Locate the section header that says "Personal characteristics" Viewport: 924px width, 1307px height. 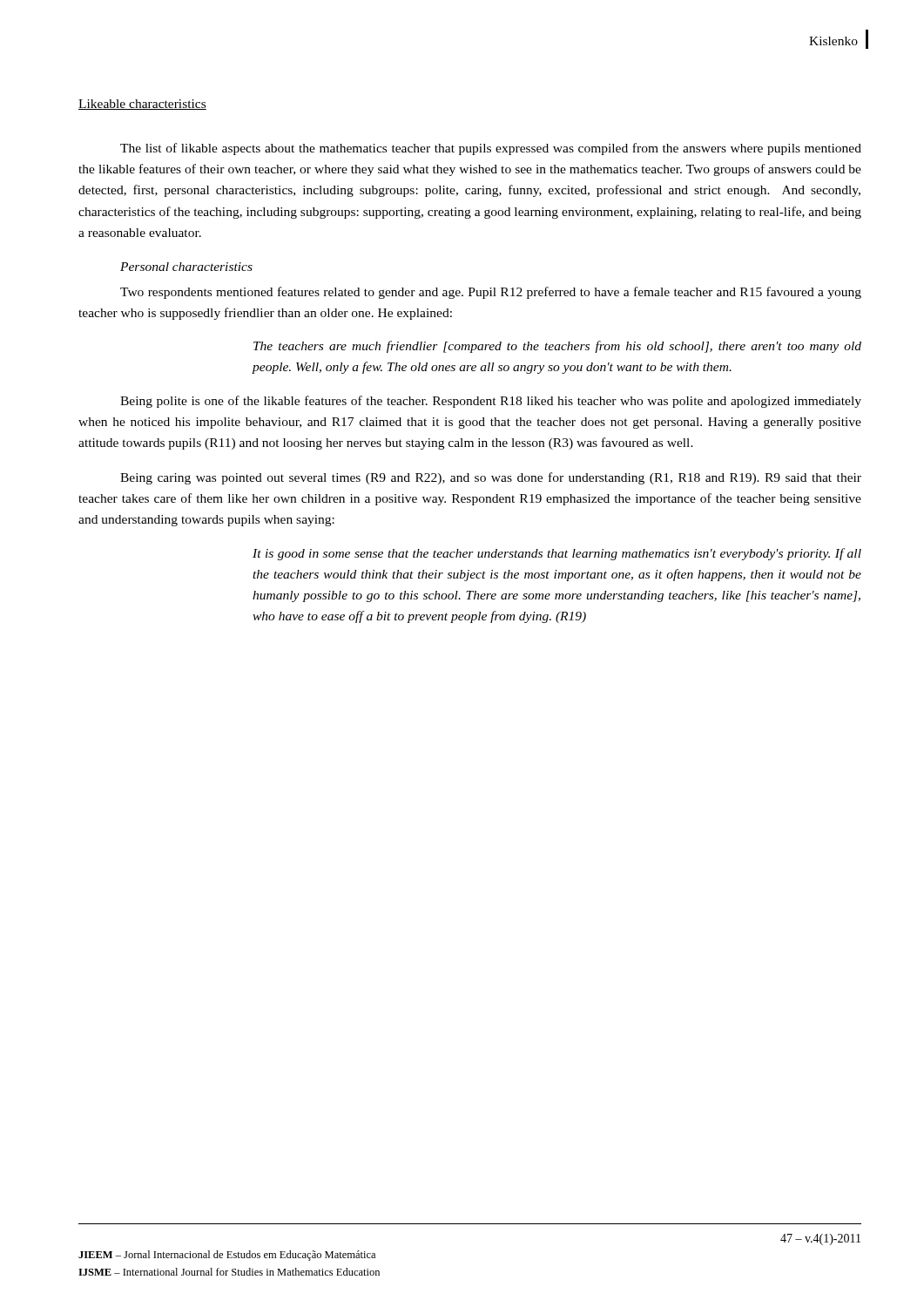pyautogui.click(x=186, y=266)
